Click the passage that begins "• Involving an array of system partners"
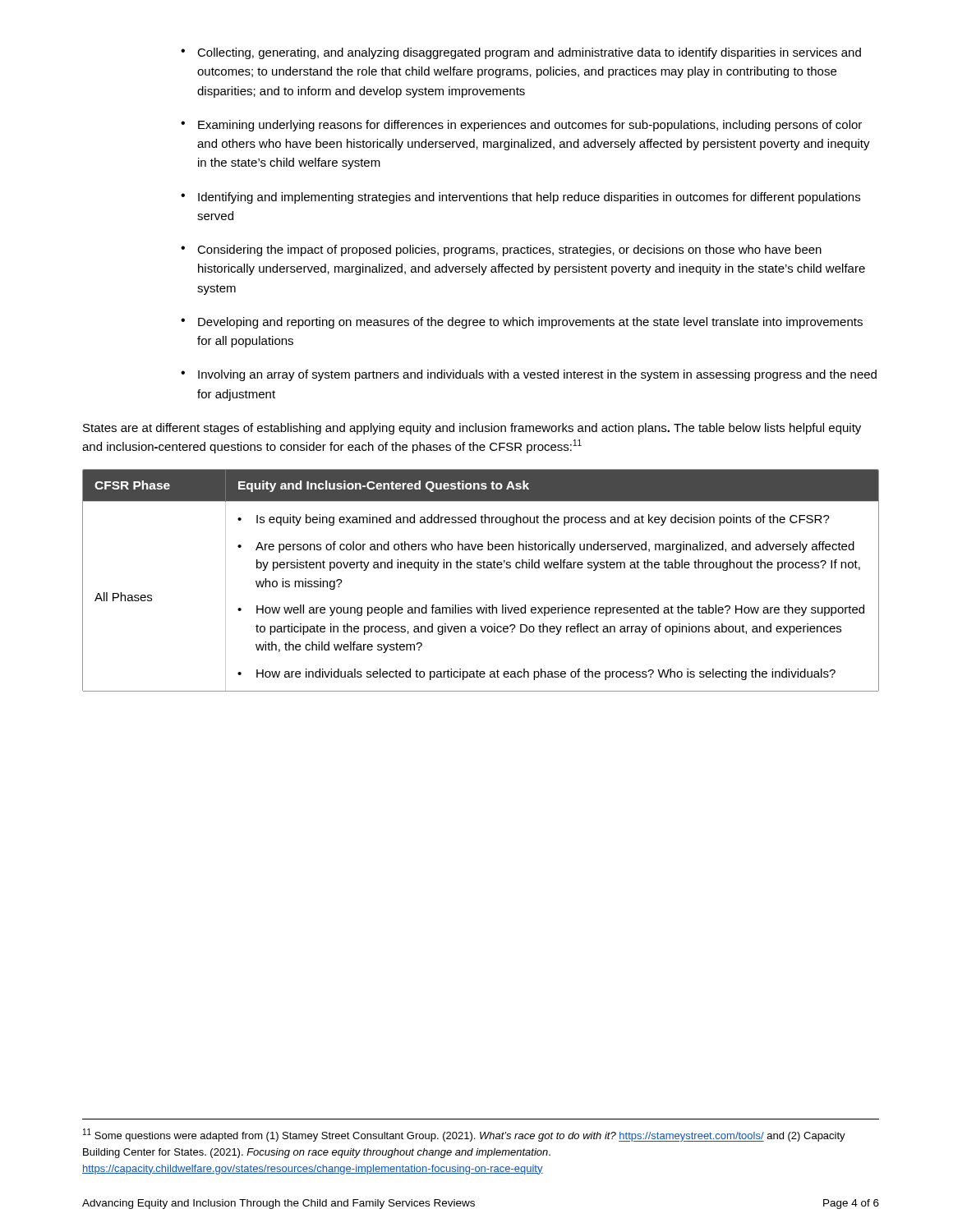Image resolution: width=953 pixels, height=1232 pixels. 530,384
